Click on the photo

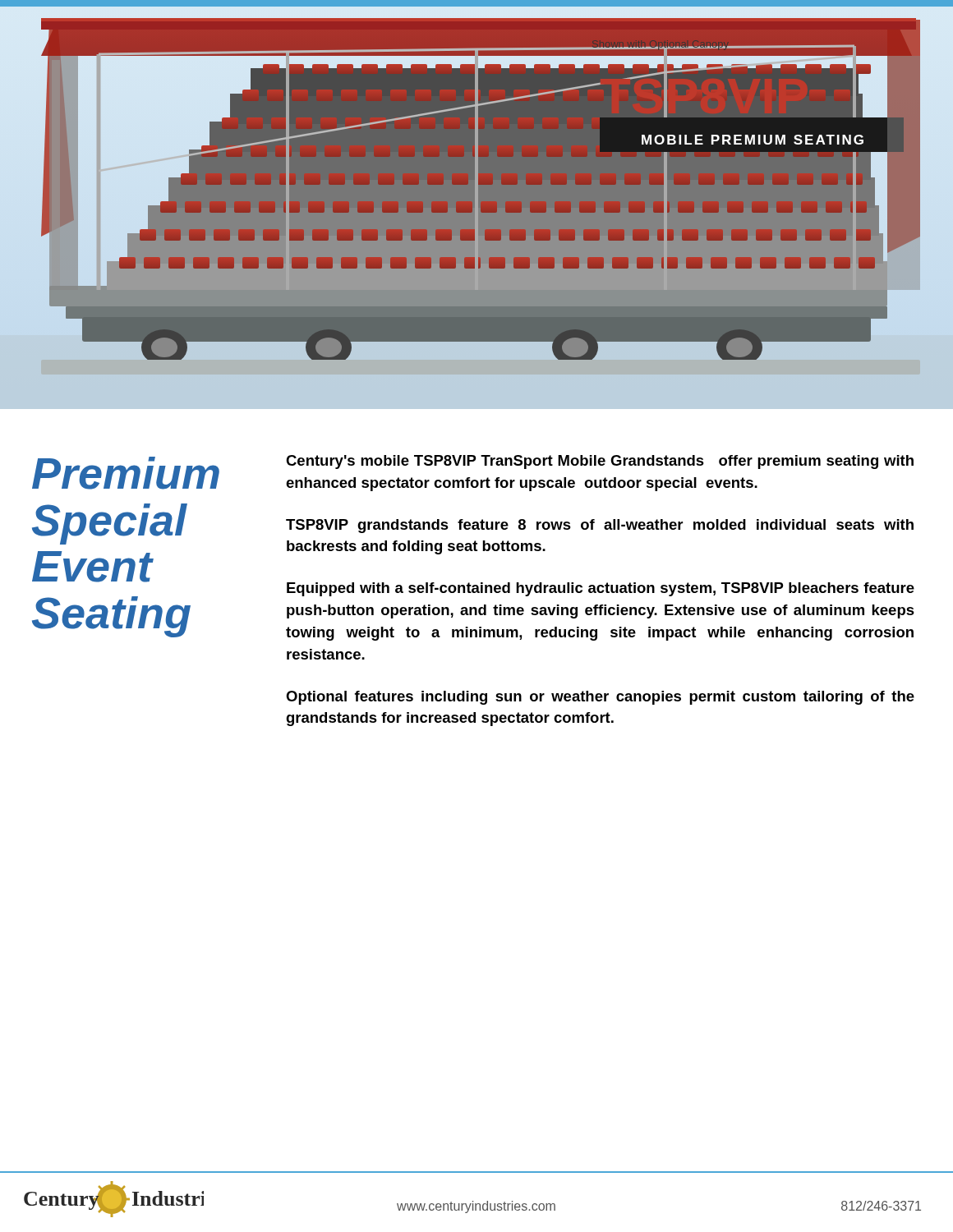tap(476, 208)
